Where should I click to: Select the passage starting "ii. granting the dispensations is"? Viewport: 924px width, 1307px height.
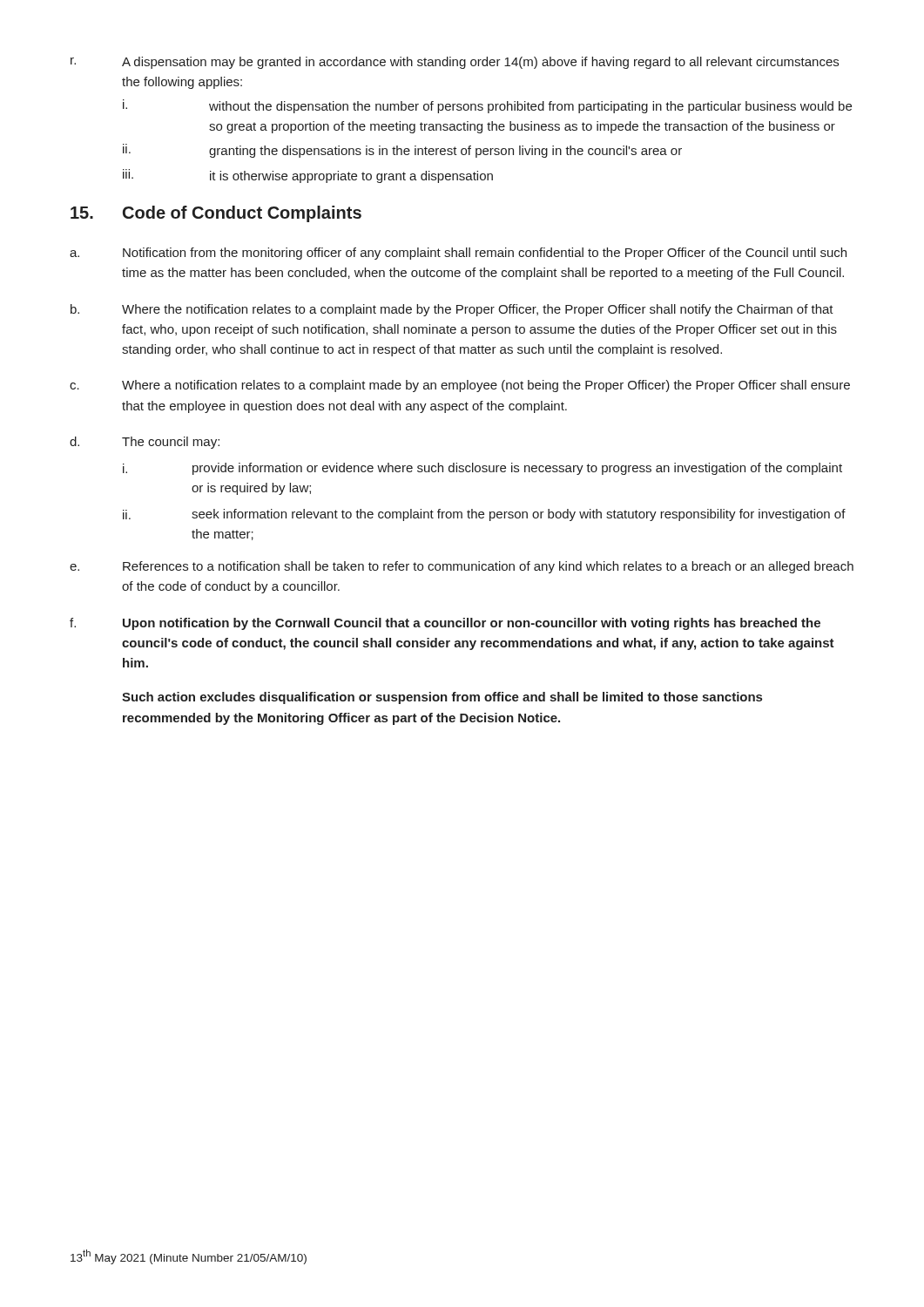click(x=488, y=151)
